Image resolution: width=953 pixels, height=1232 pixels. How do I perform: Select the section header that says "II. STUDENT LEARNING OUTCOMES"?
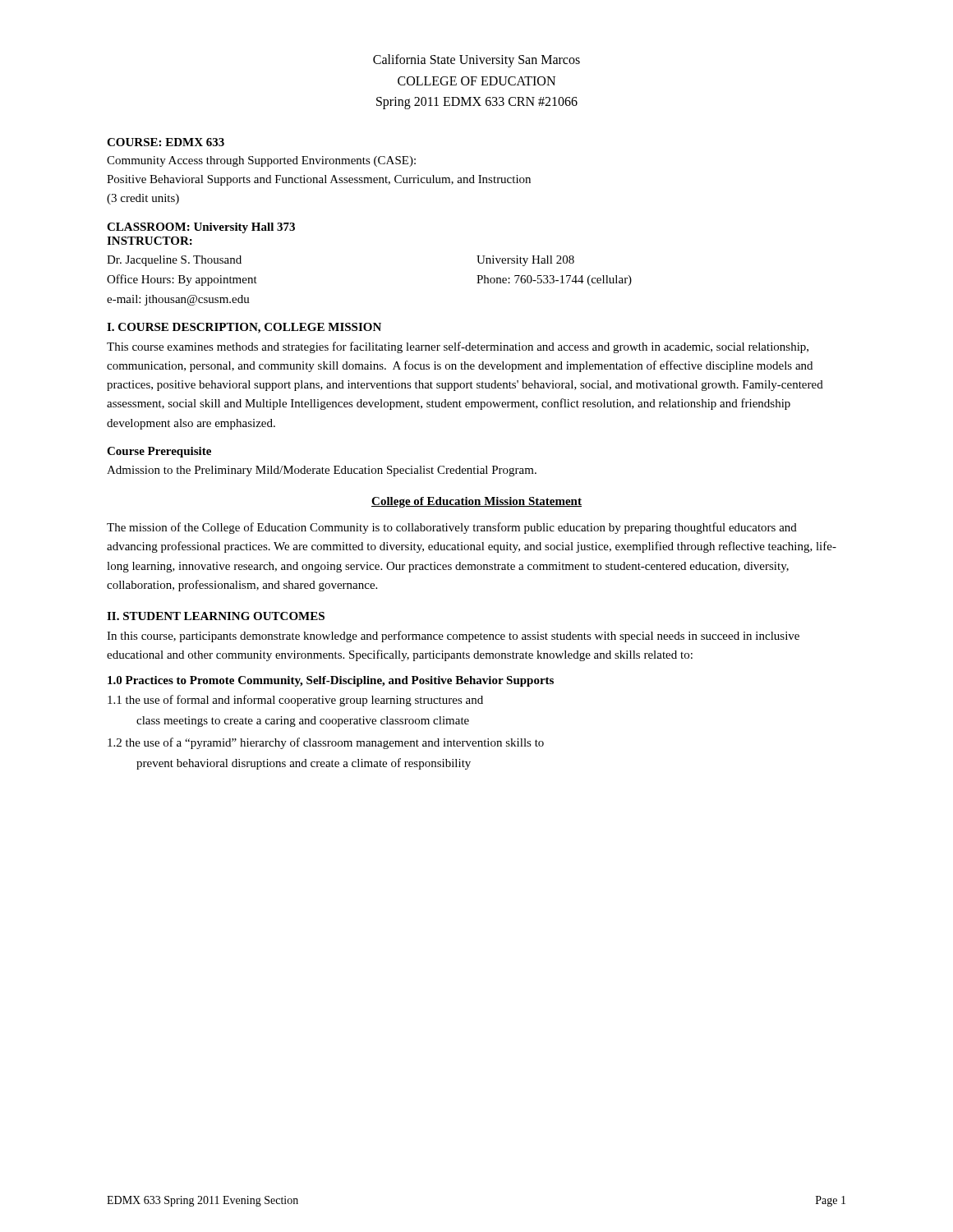[216, 616]
